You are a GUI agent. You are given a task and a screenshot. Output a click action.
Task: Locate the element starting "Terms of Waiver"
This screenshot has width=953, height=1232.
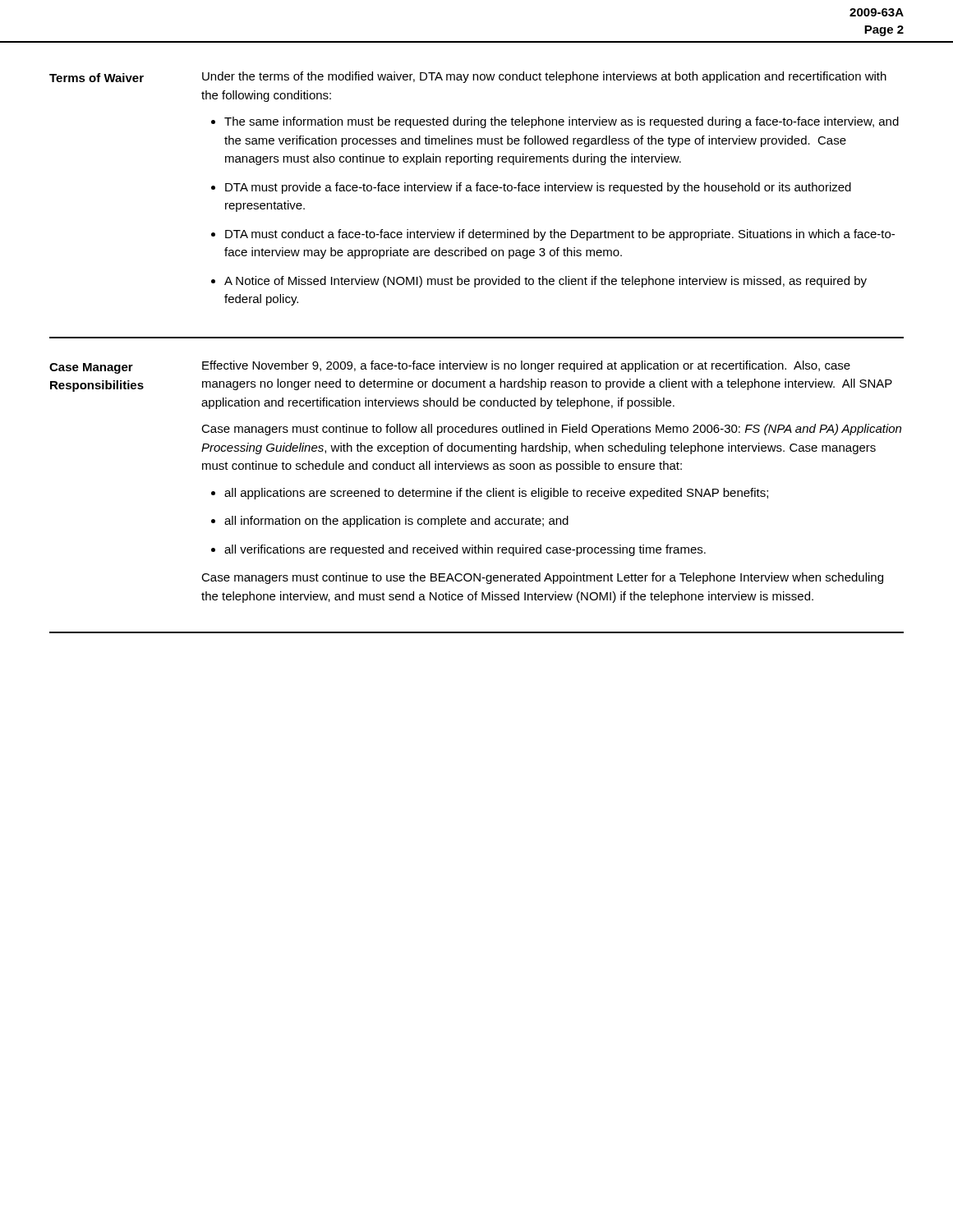tap(97, 78)
